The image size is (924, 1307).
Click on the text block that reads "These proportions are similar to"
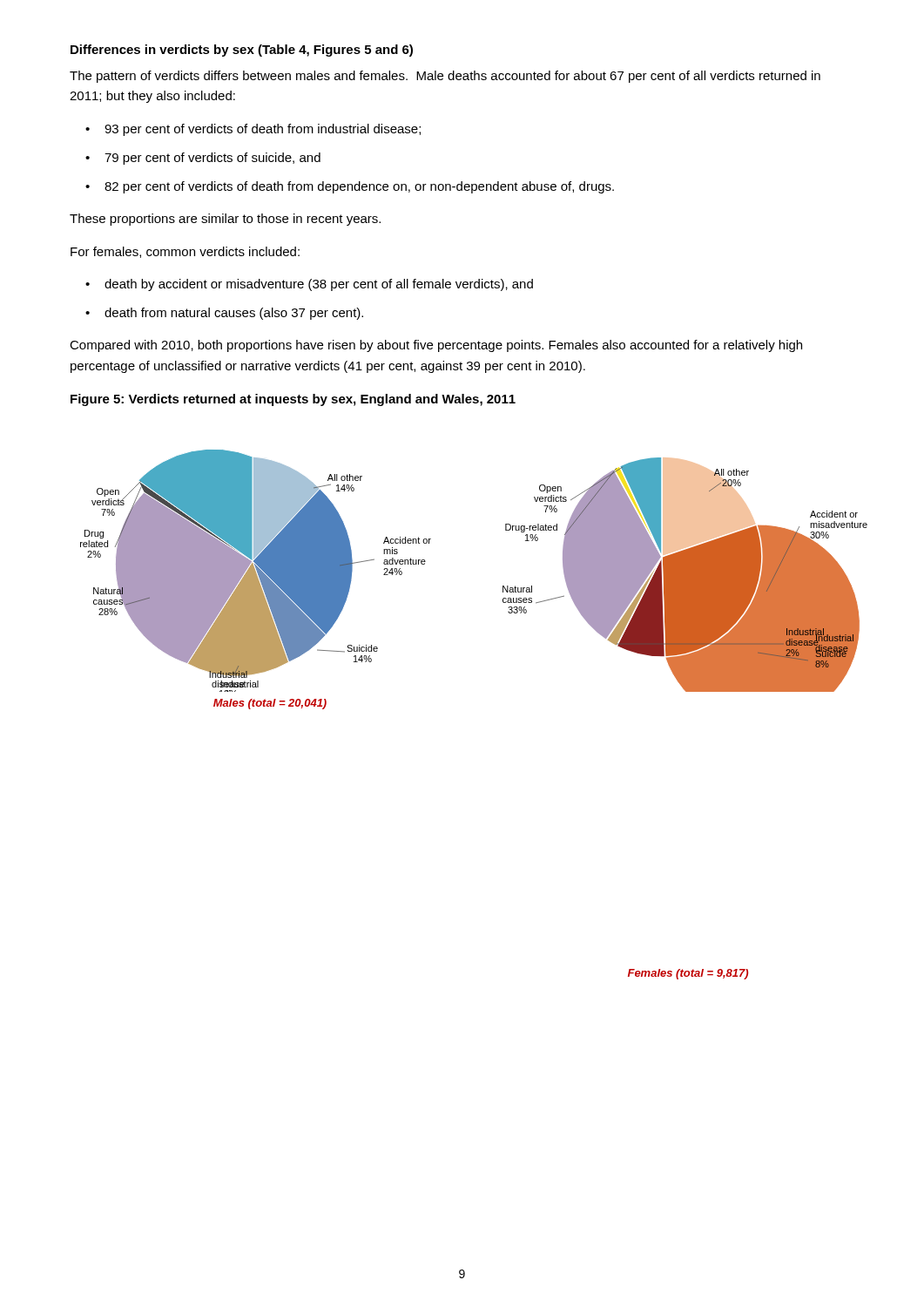[x=226, y=218]
